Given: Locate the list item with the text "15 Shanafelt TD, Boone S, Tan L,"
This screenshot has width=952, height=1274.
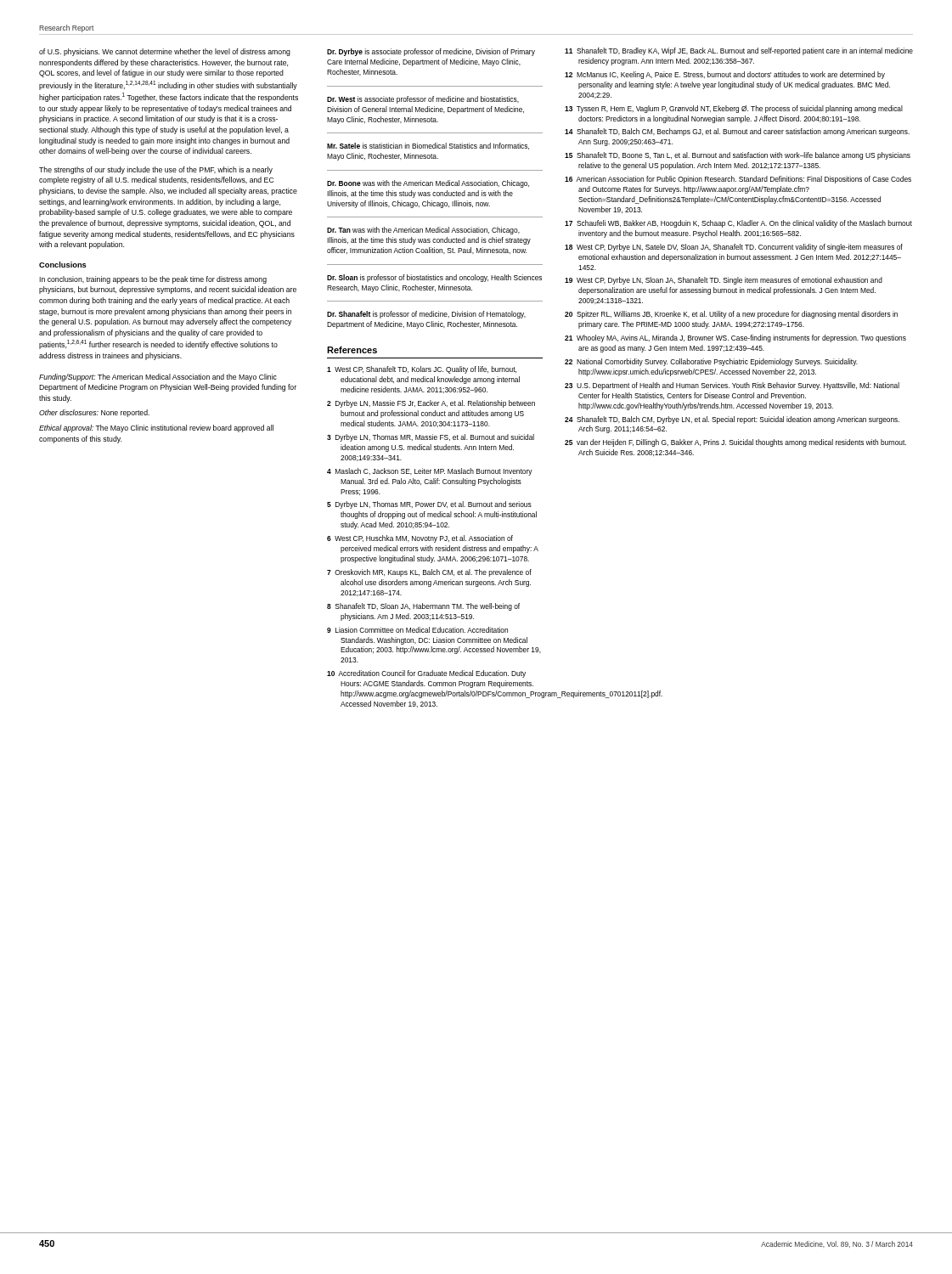Looking at the screenshot, I should (738, 161).
